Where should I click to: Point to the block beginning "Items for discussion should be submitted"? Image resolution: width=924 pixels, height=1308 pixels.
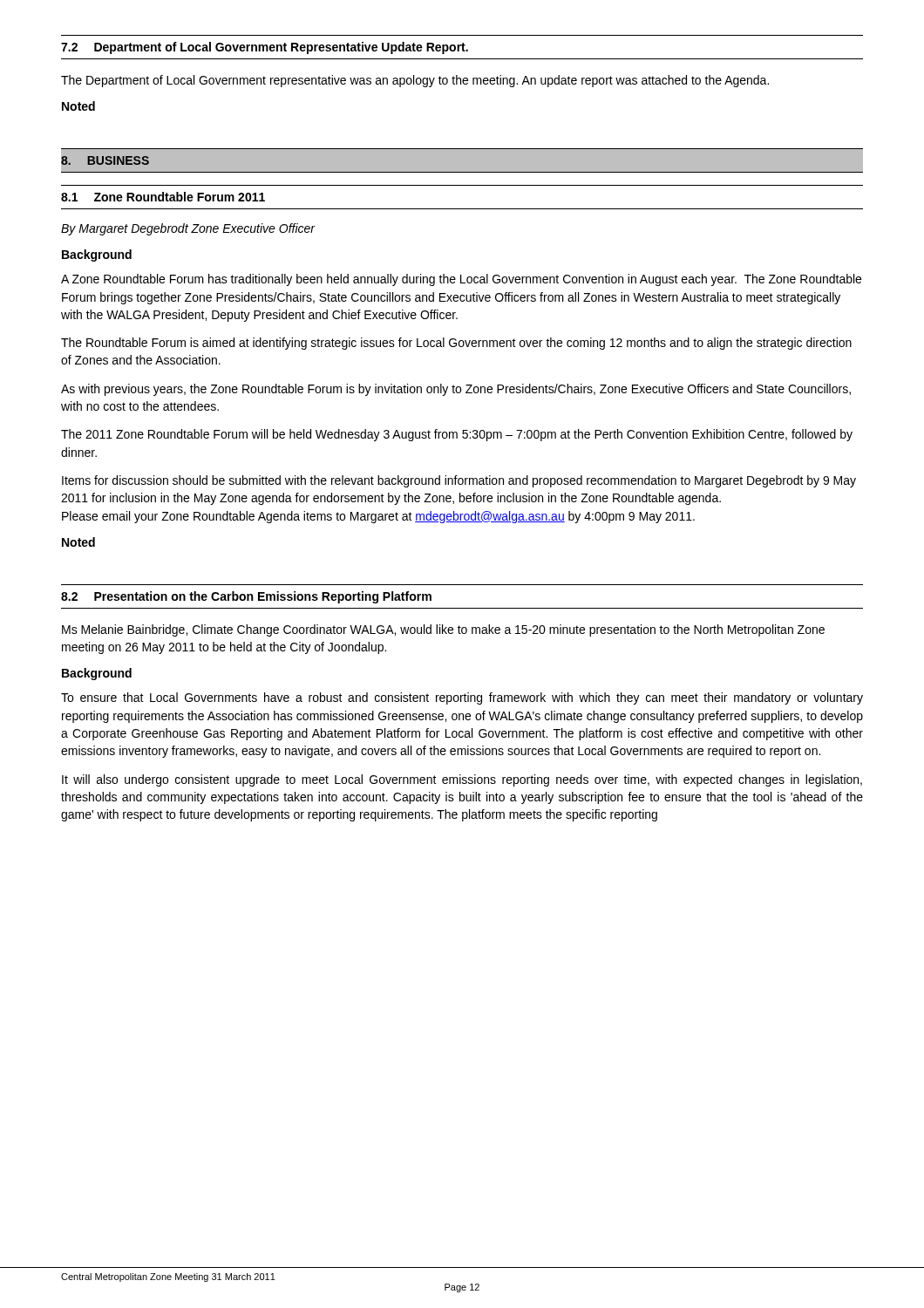tap(459, 498)
